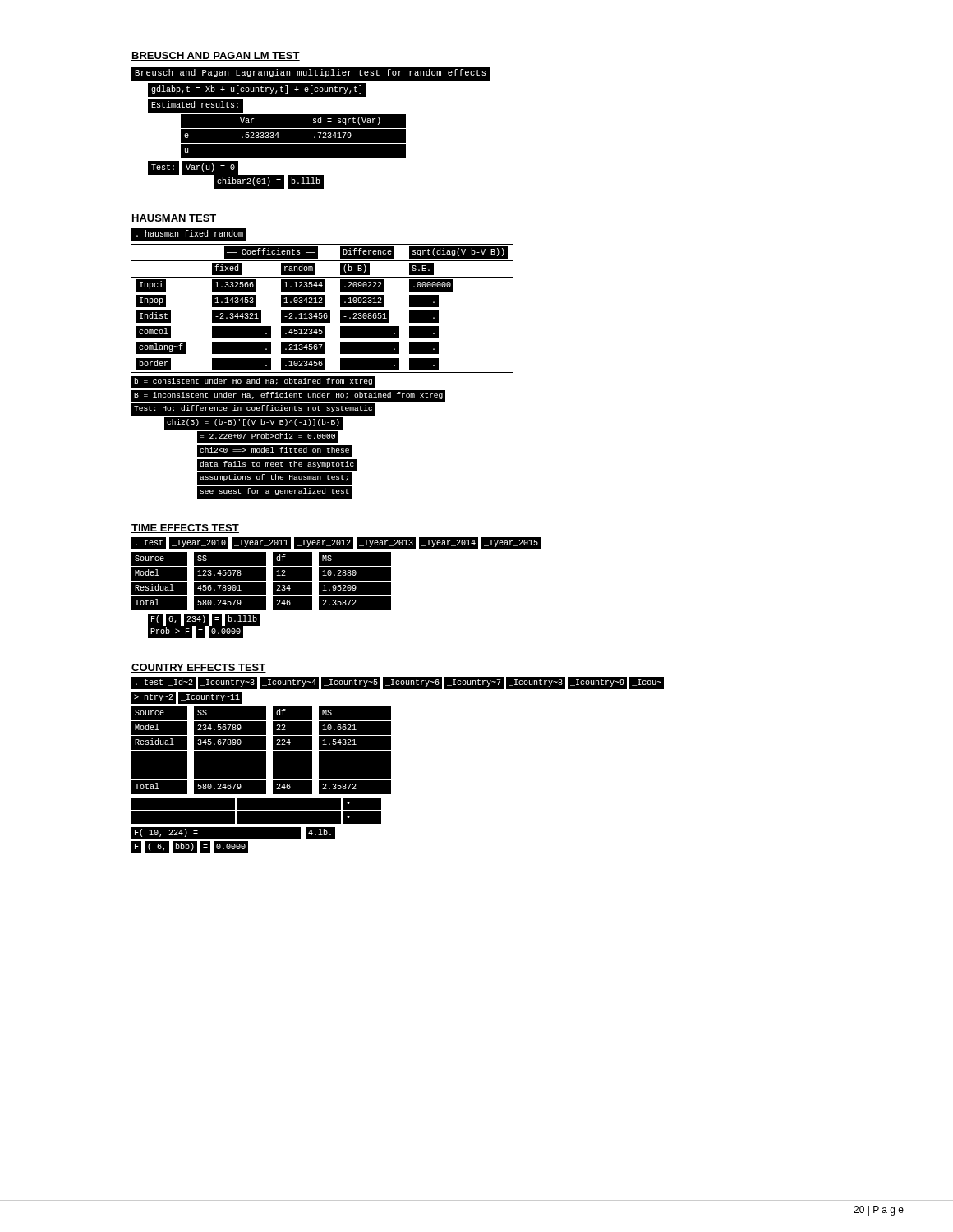Select the text block starting "TIME EFFECTS TEST"
The image size is (953, 1232).
pyautogui.click(x=185, y=528)
